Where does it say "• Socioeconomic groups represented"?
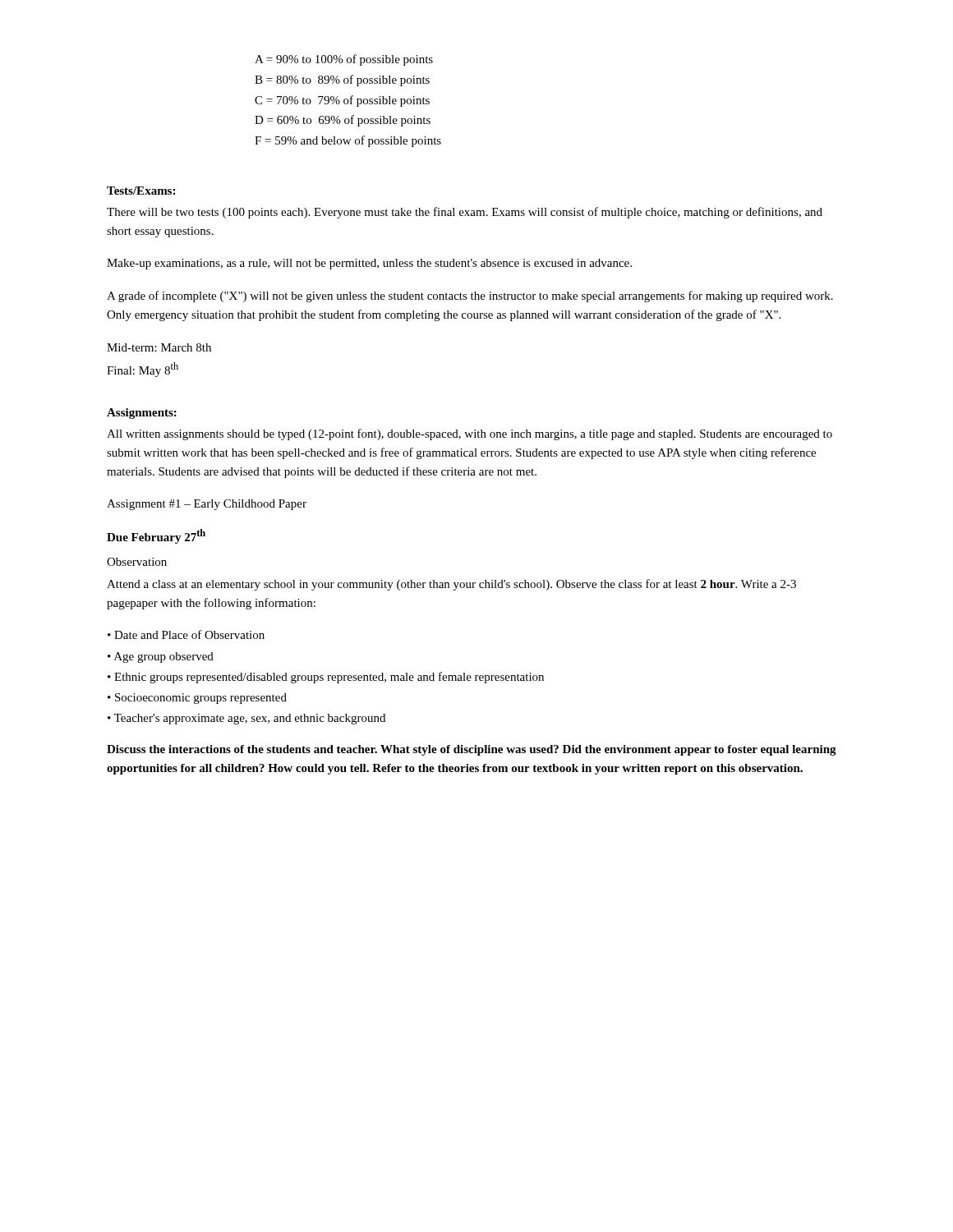953x1232 pixels. 197,697
